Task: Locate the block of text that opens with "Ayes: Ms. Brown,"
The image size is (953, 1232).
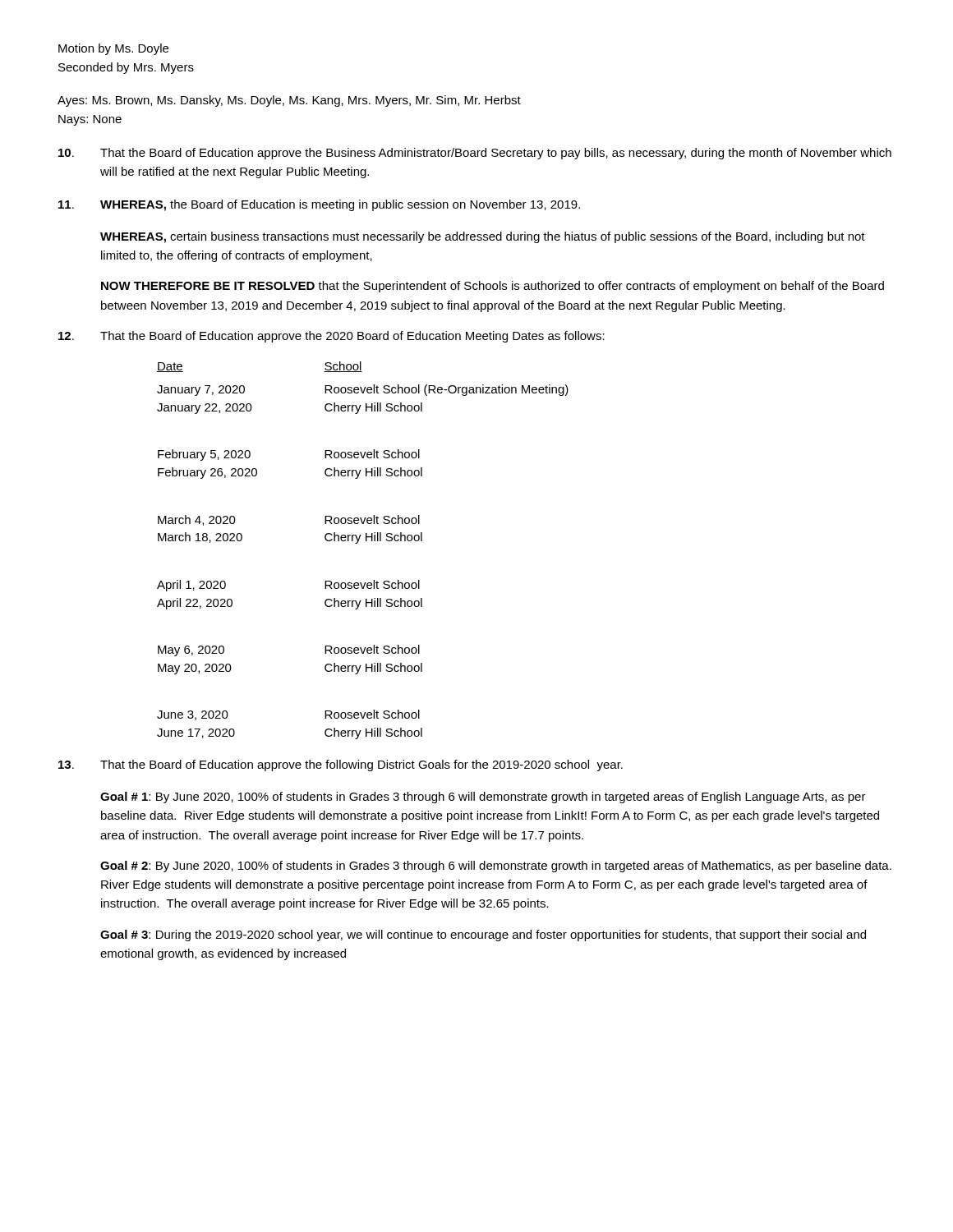Action: pyautogui.click(x=289, y=109)
